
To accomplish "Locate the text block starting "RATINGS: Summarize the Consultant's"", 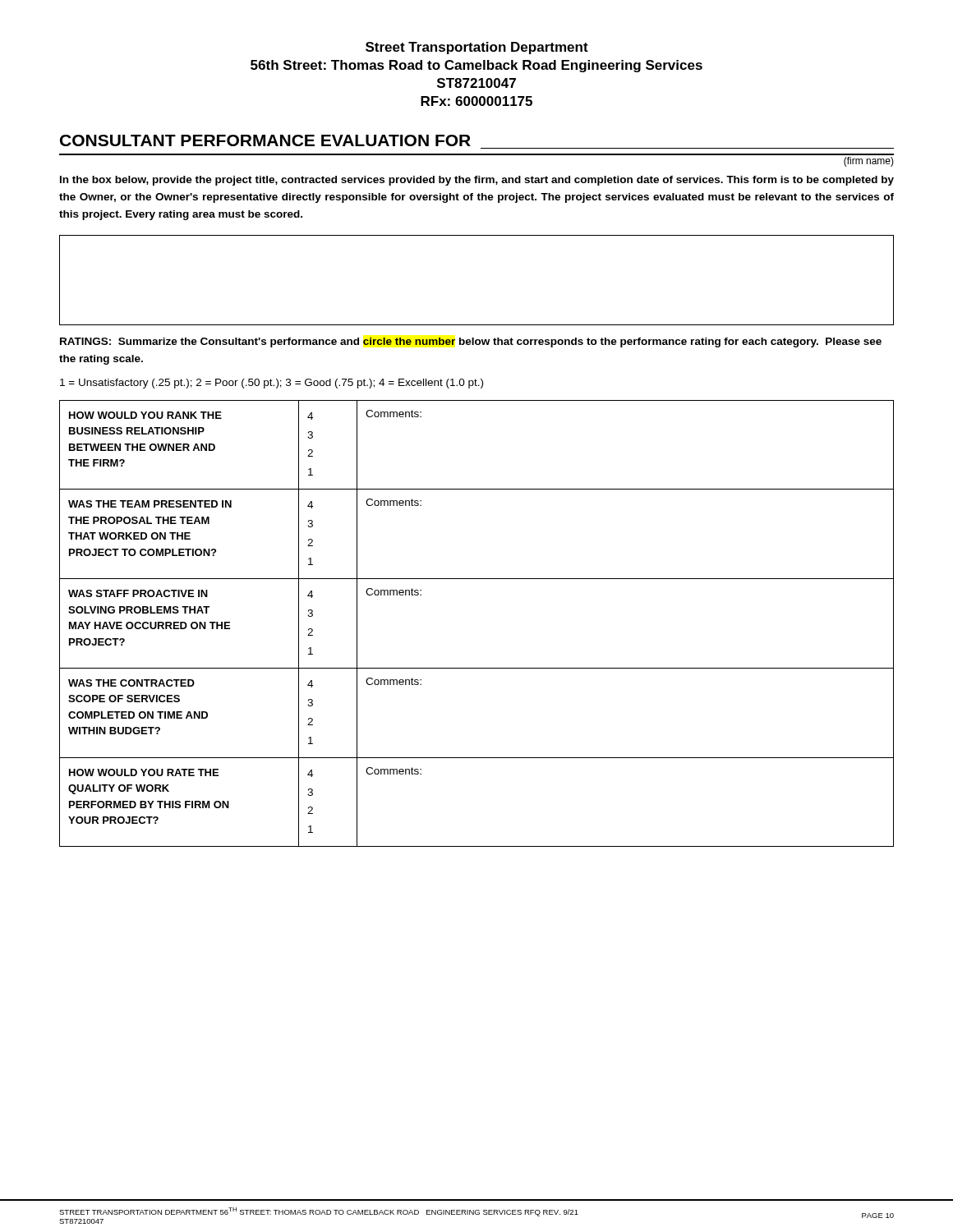I will pyautogui.click(x=470, y=350).
